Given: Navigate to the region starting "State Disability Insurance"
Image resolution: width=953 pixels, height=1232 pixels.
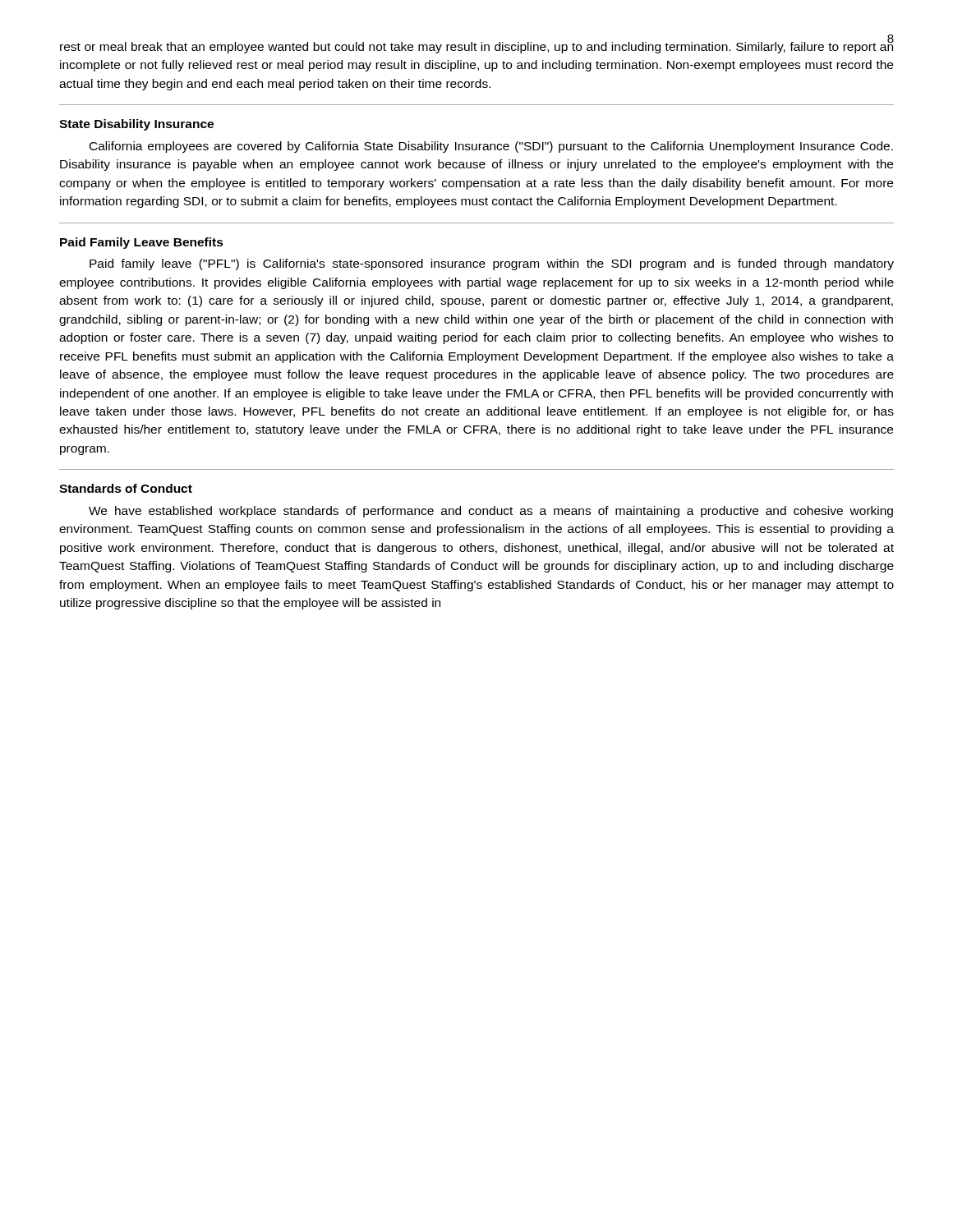Looking at the screenshot, I should (137, 124).
